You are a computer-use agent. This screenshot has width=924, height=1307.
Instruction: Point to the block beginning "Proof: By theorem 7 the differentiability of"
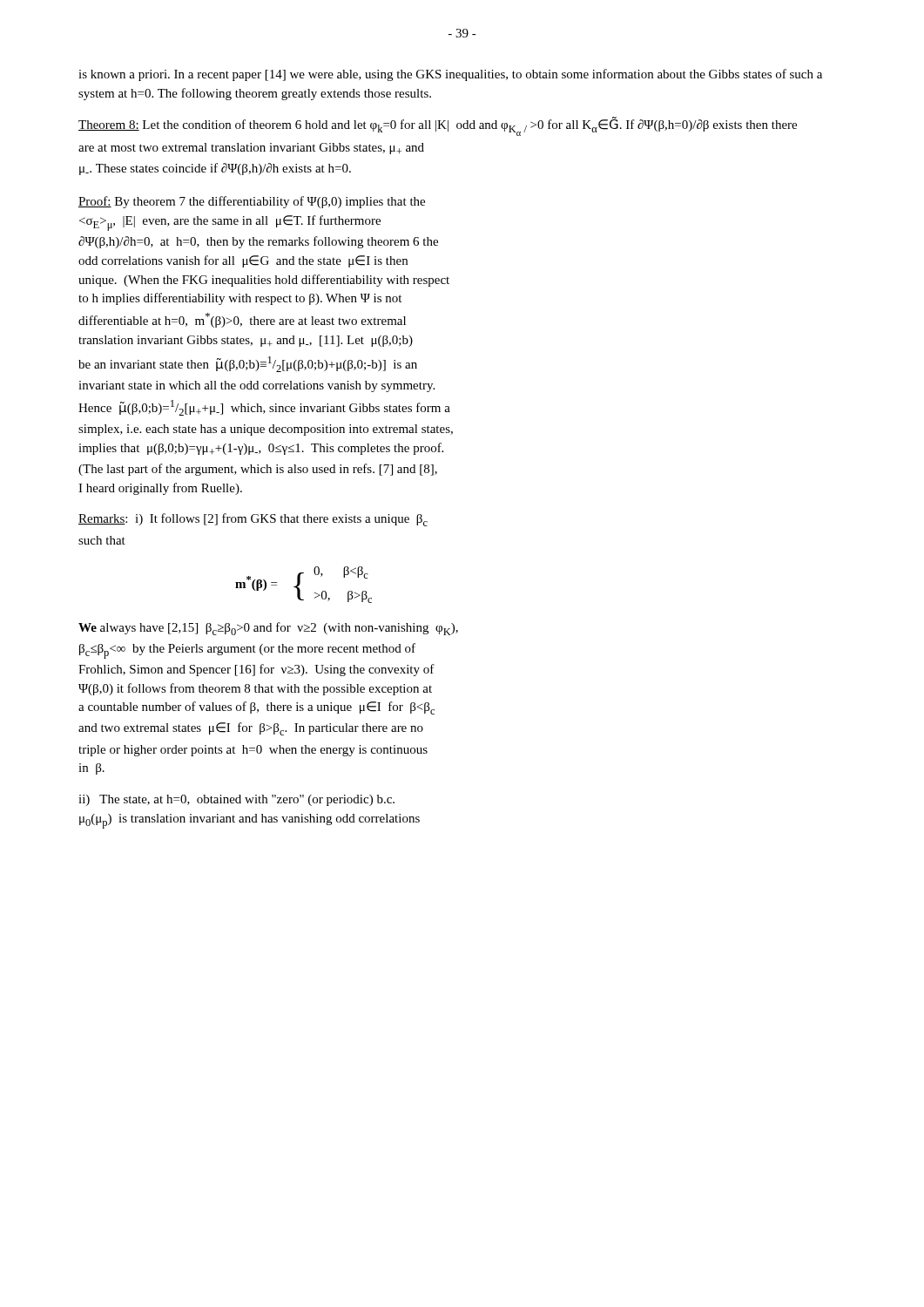(x=266, y=345)
